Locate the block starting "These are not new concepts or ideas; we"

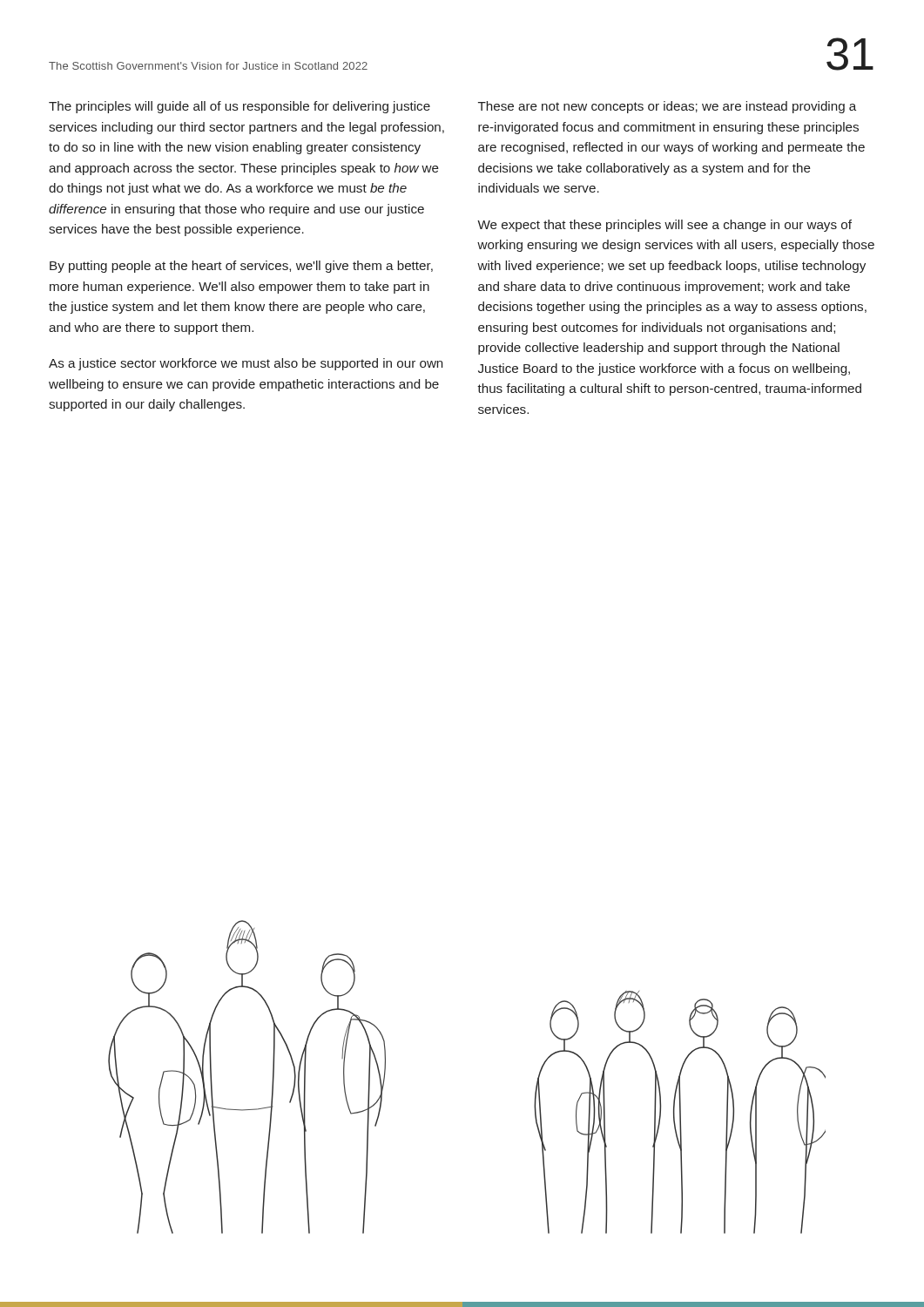[676, 258]
